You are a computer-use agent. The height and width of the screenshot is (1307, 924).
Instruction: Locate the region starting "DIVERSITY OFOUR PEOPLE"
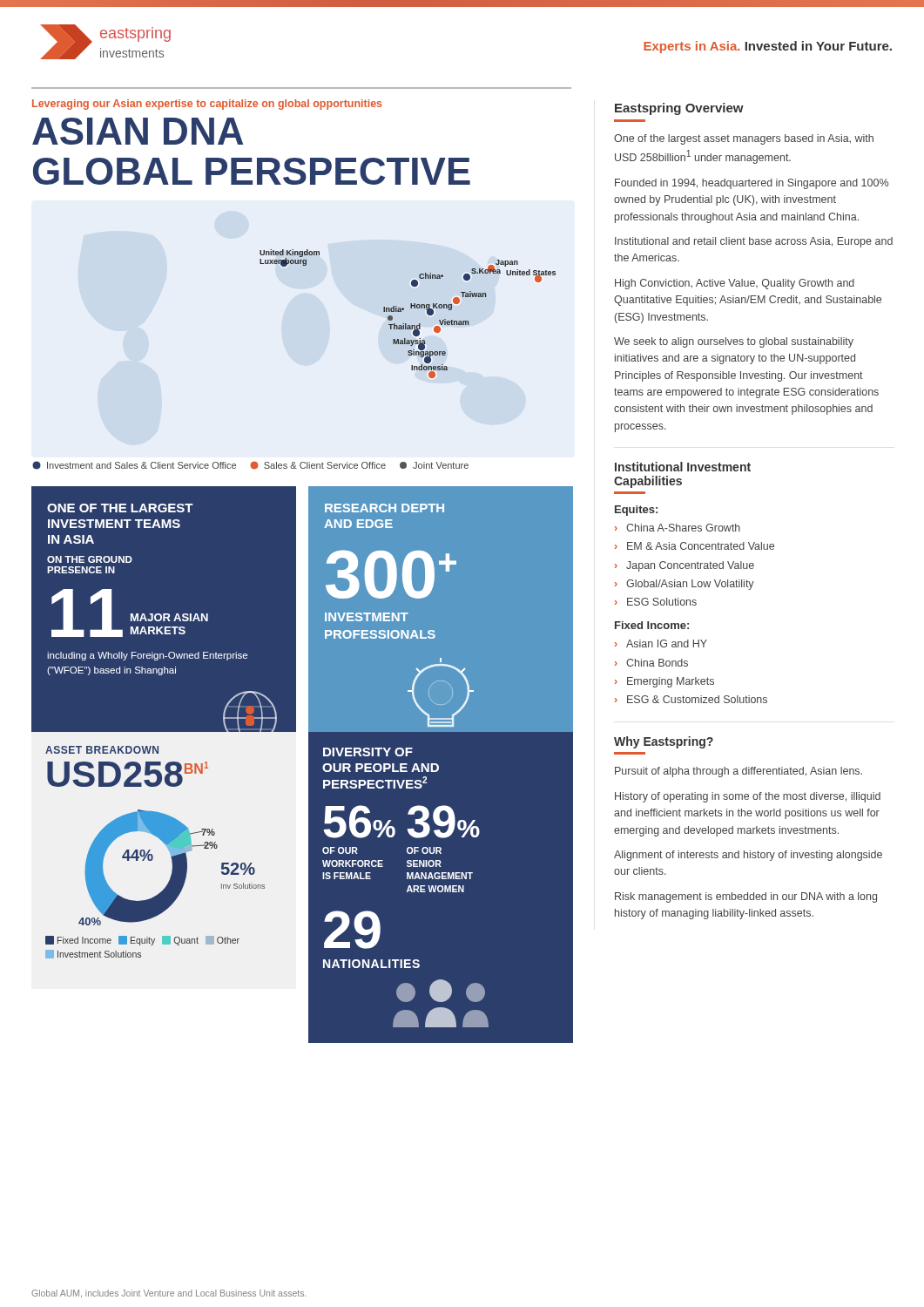[441, 887]
